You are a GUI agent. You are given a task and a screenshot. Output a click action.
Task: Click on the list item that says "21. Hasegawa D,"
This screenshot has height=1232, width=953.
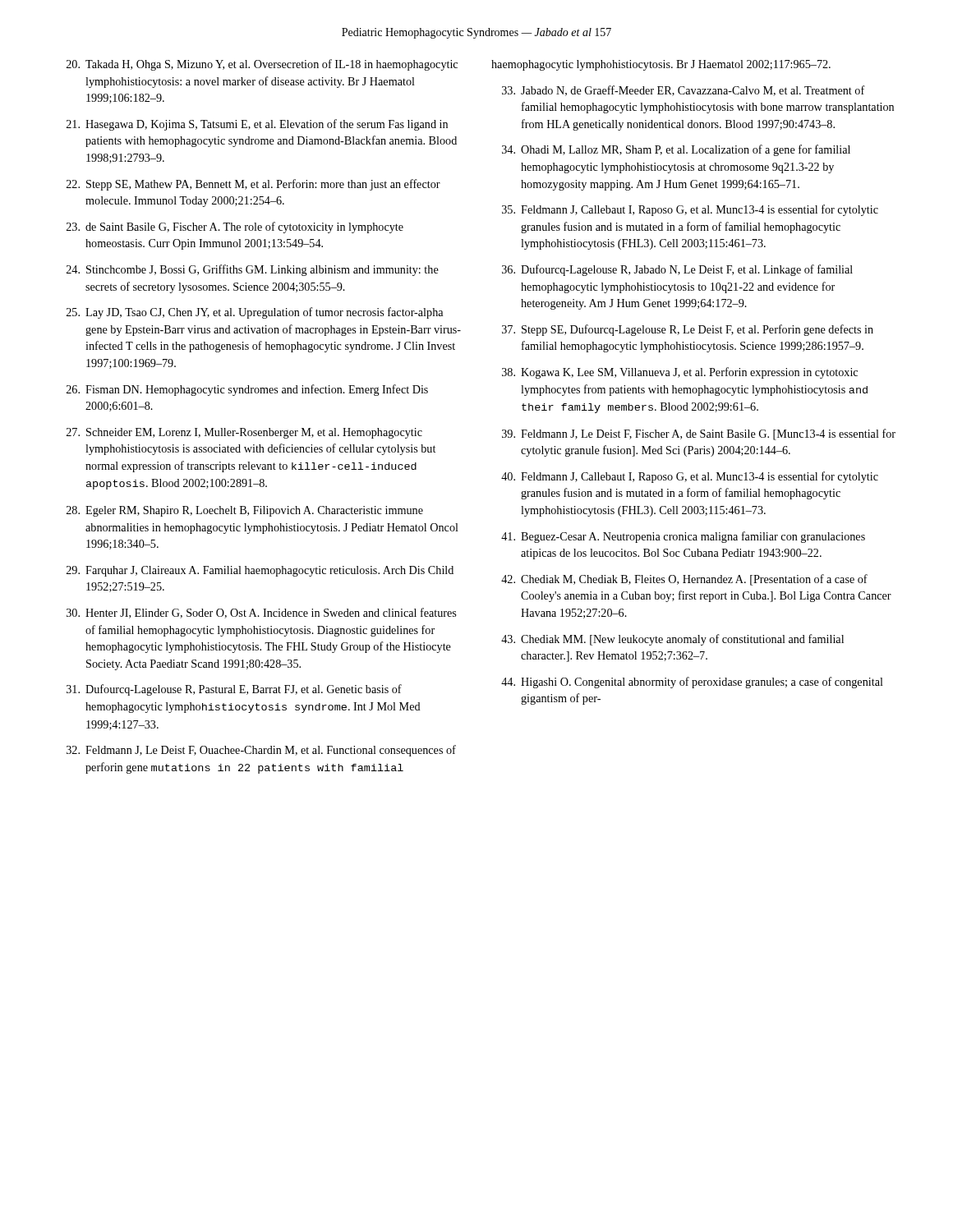click(259, 141)
